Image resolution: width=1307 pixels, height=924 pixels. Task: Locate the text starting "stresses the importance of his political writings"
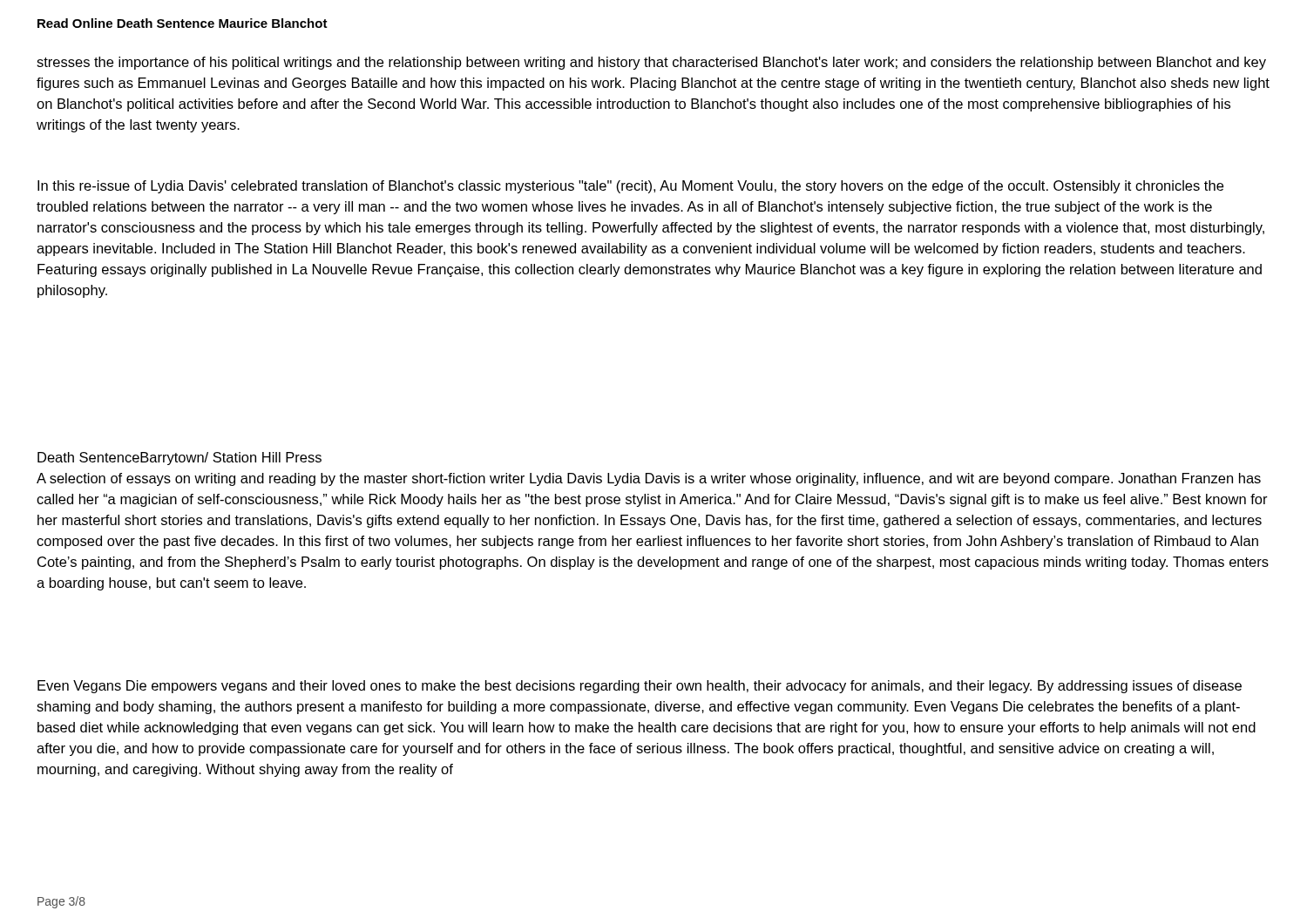click(x=653, y=93)
